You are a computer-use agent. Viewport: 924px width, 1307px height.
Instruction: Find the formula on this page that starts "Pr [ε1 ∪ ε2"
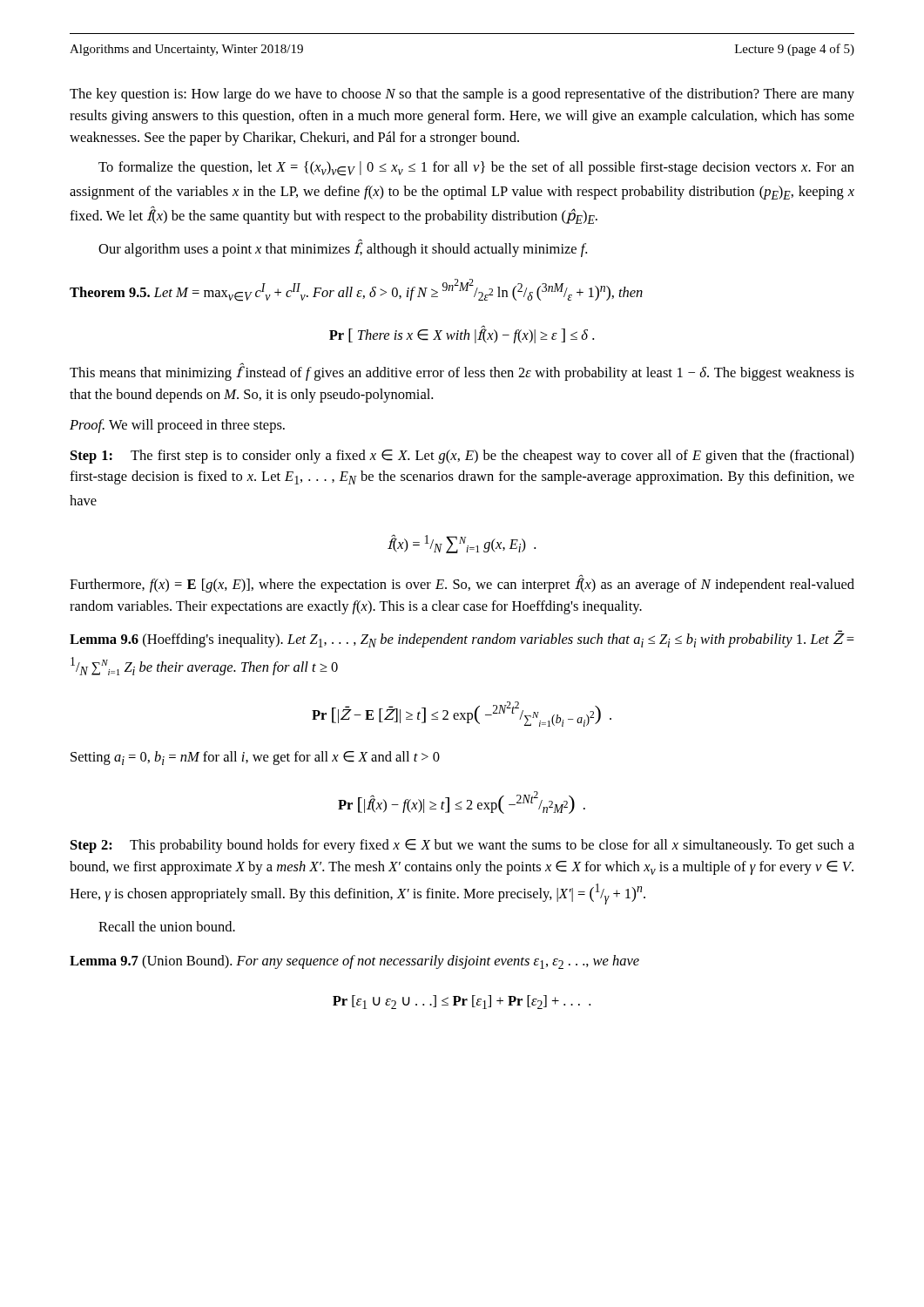click(x=462, y=1002)
